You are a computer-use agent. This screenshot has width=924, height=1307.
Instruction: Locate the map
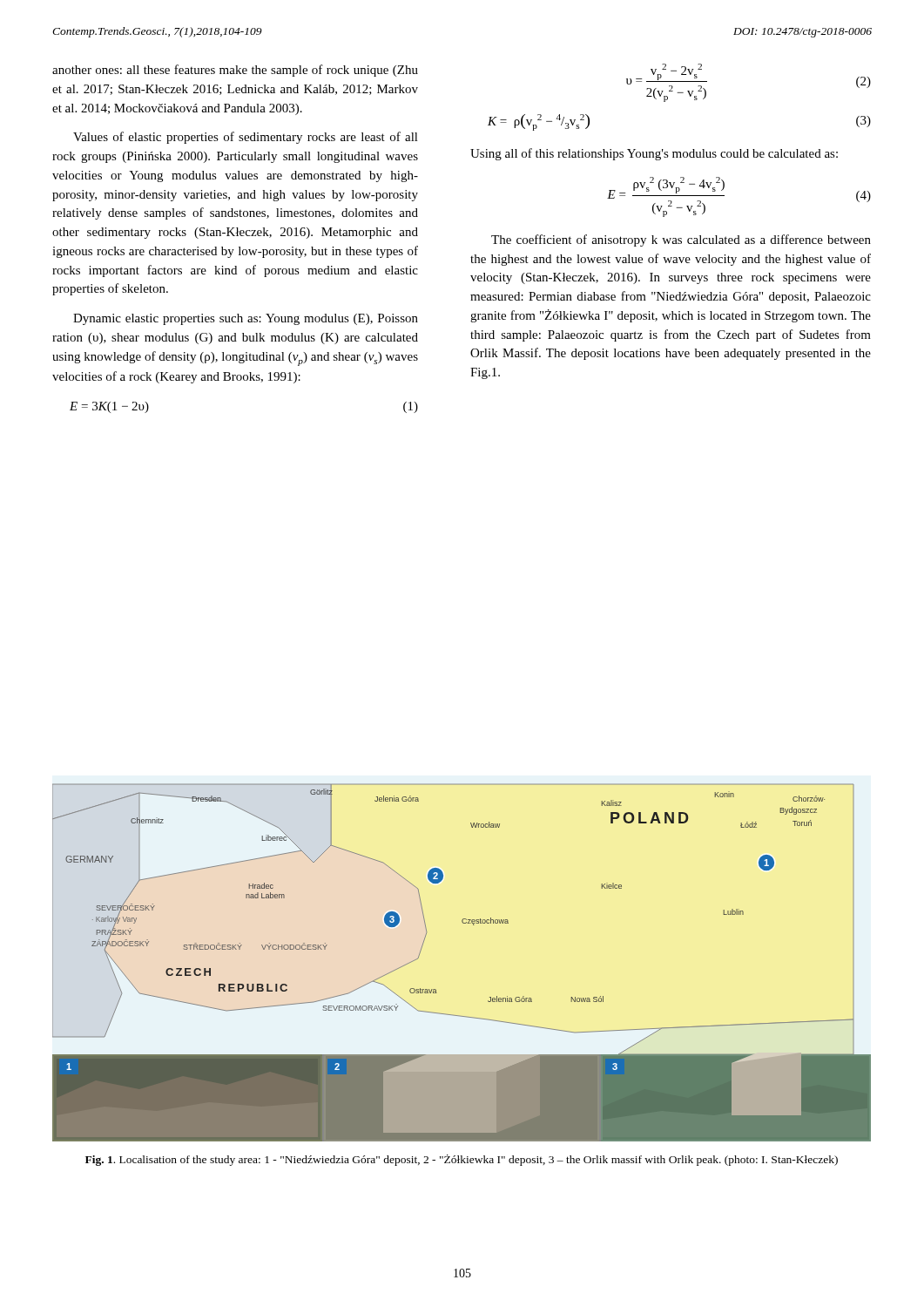(462, 960)
